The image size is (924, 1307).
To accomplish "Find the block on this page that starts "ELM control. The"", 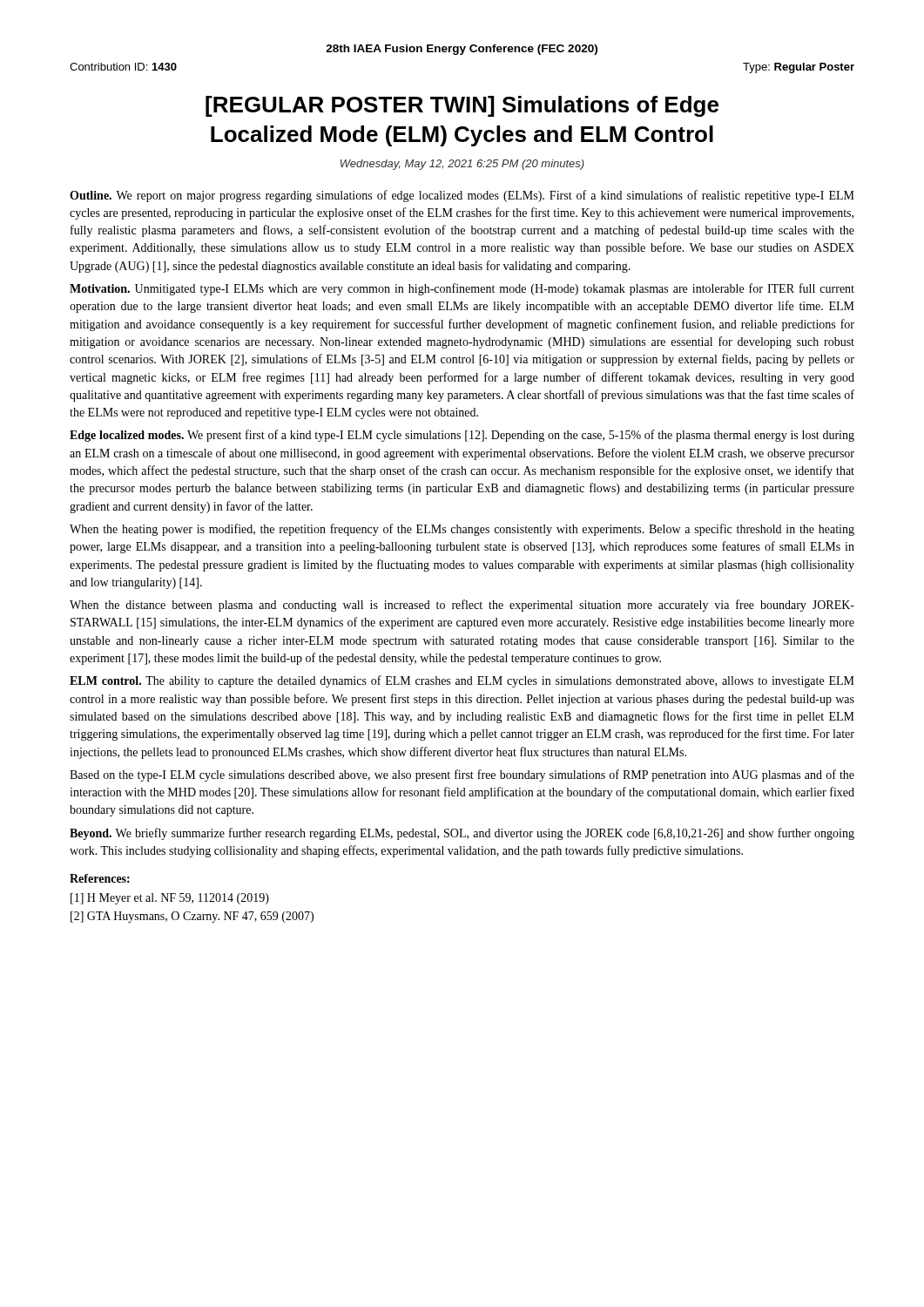I will coord(462,717).
